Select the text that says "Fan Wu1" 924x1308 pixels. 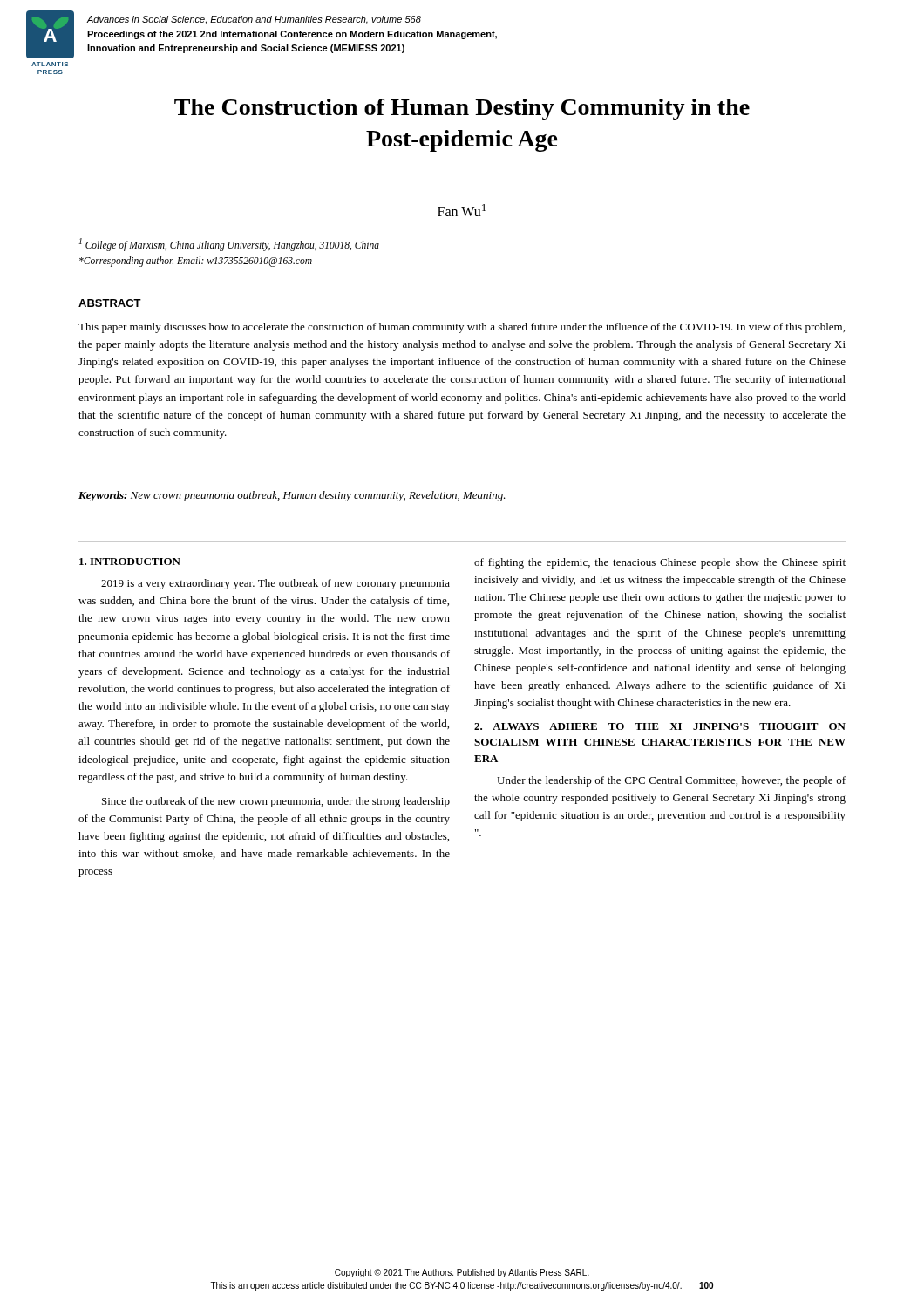462,210
